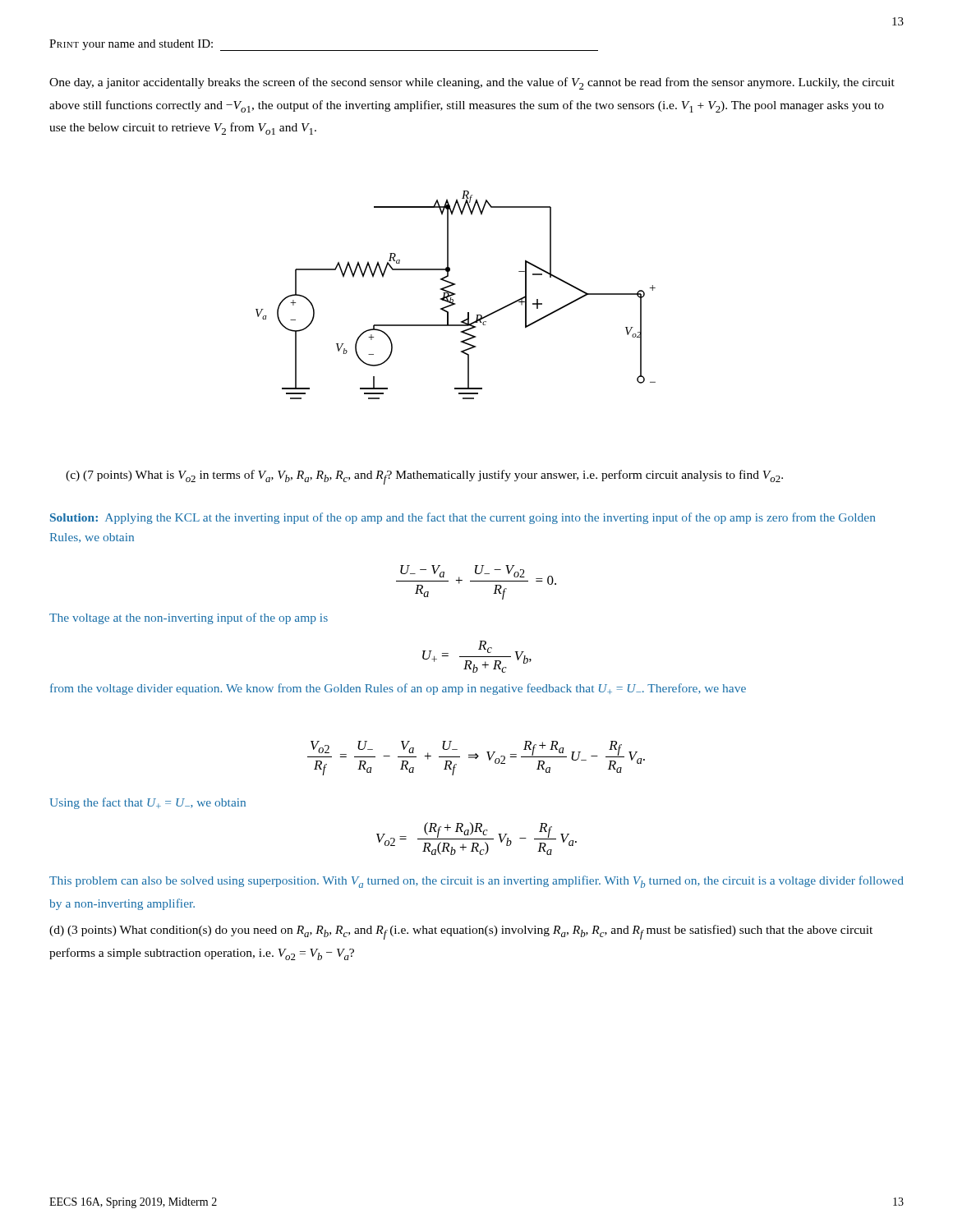Locate the list item with the text "(c) (7 points) What"

pos(425,476)
